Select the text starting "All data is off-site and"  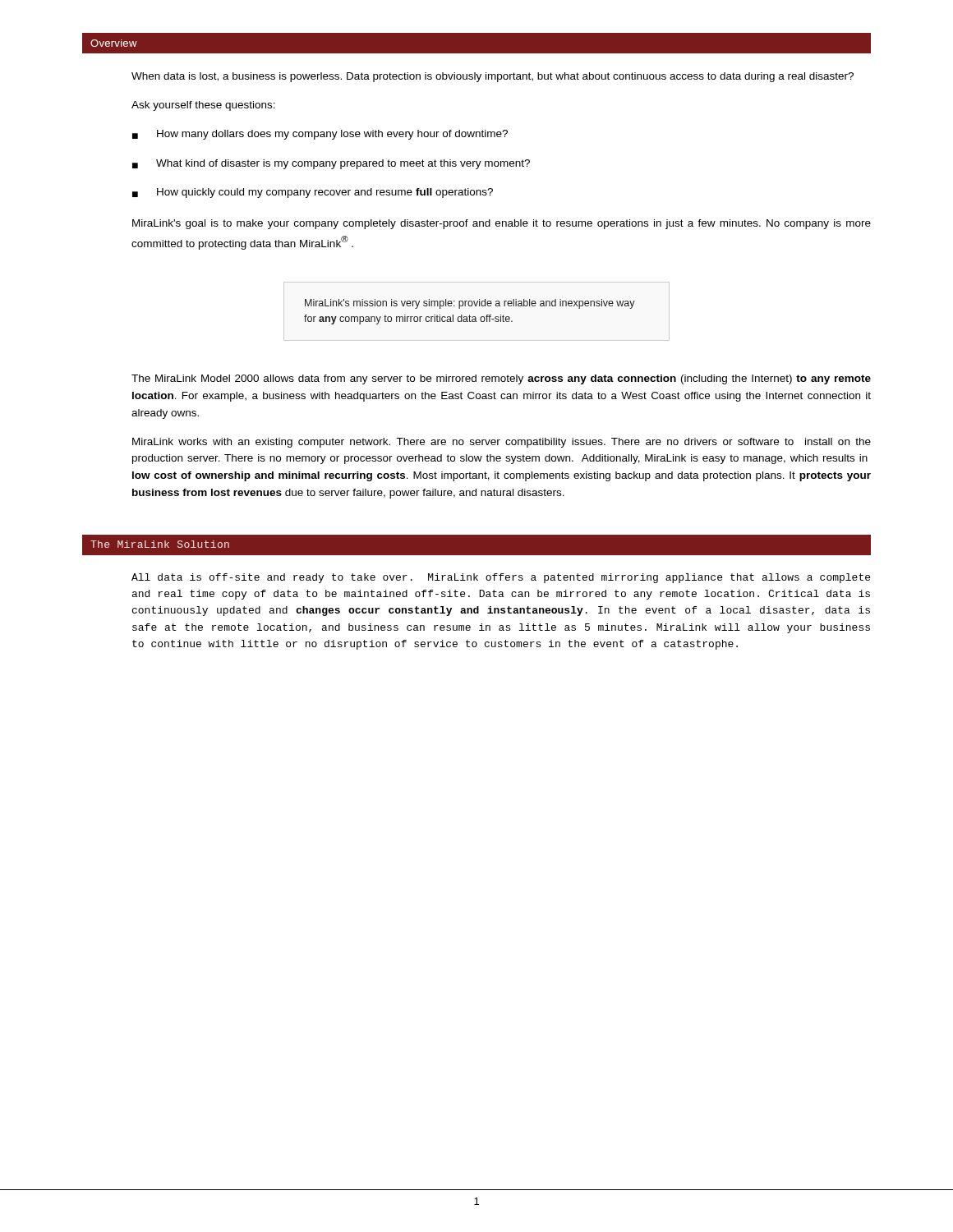pos(501,611)
